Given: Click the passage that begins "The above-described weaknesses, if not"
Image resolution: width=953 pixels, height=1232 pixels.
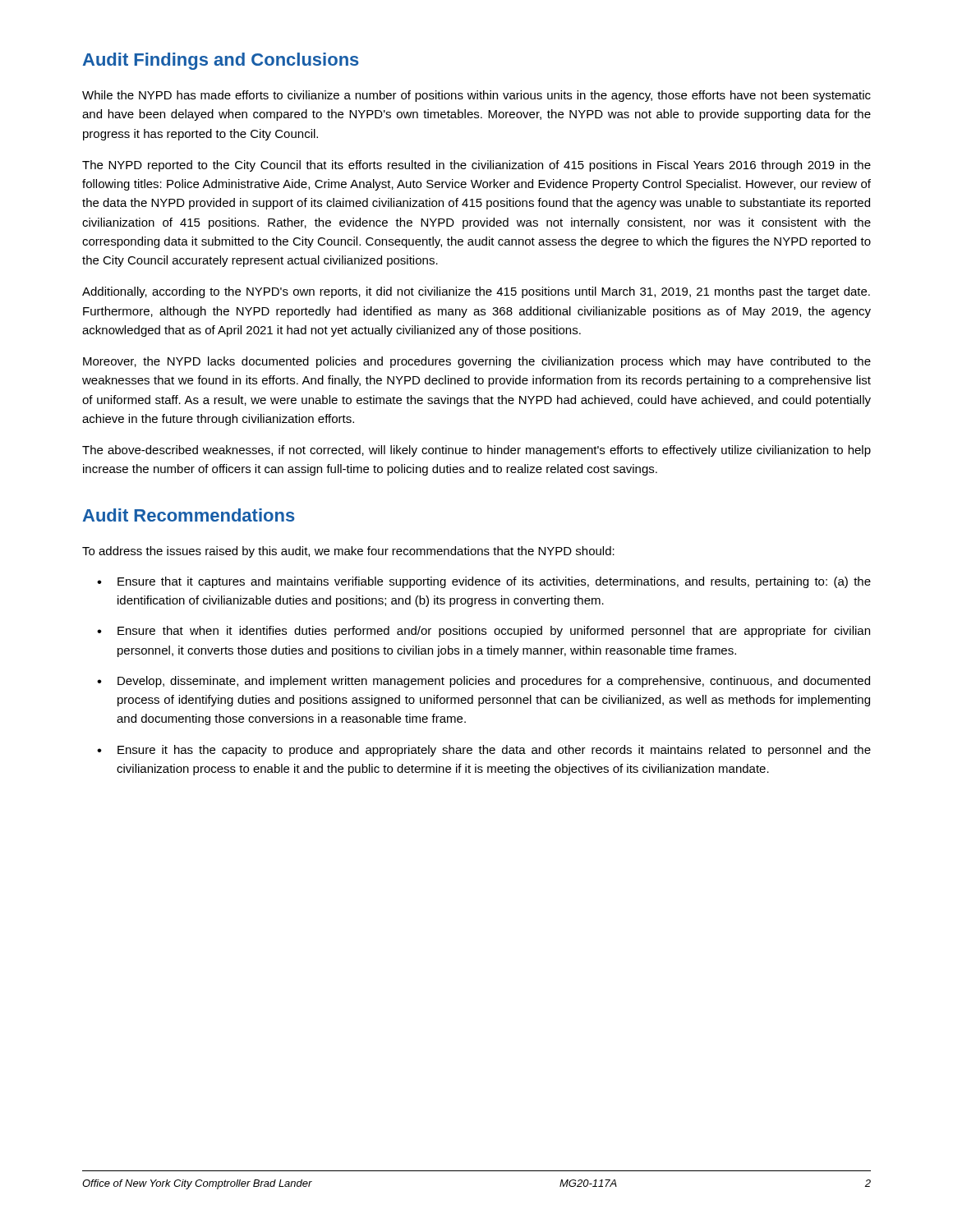Looking at the screenshot, I should click(x=476, y=459).
